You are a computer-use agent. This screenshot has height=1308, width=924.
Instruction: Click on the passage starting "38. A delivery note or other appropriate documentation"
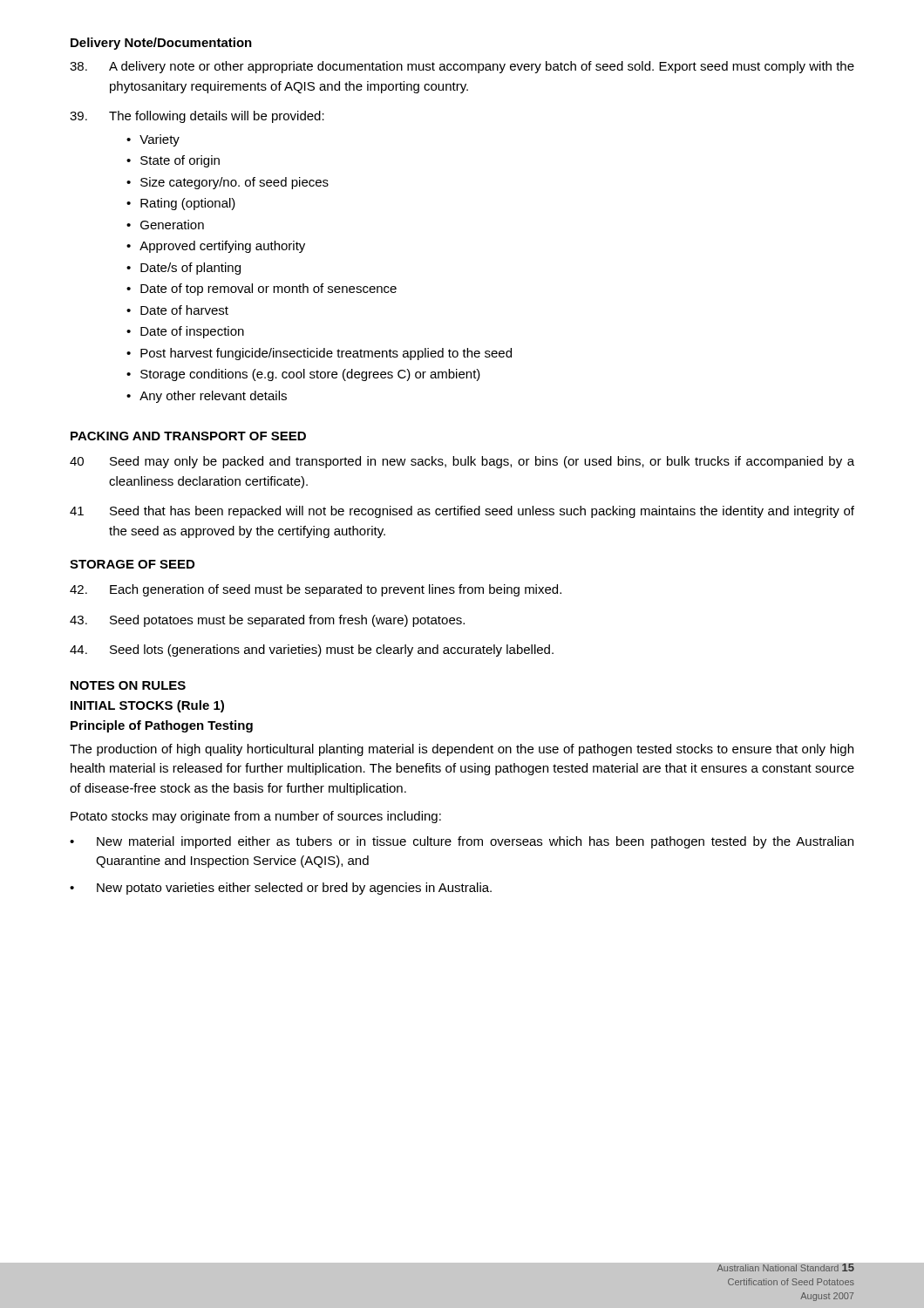pyautogui.click(x=462, y=76)
